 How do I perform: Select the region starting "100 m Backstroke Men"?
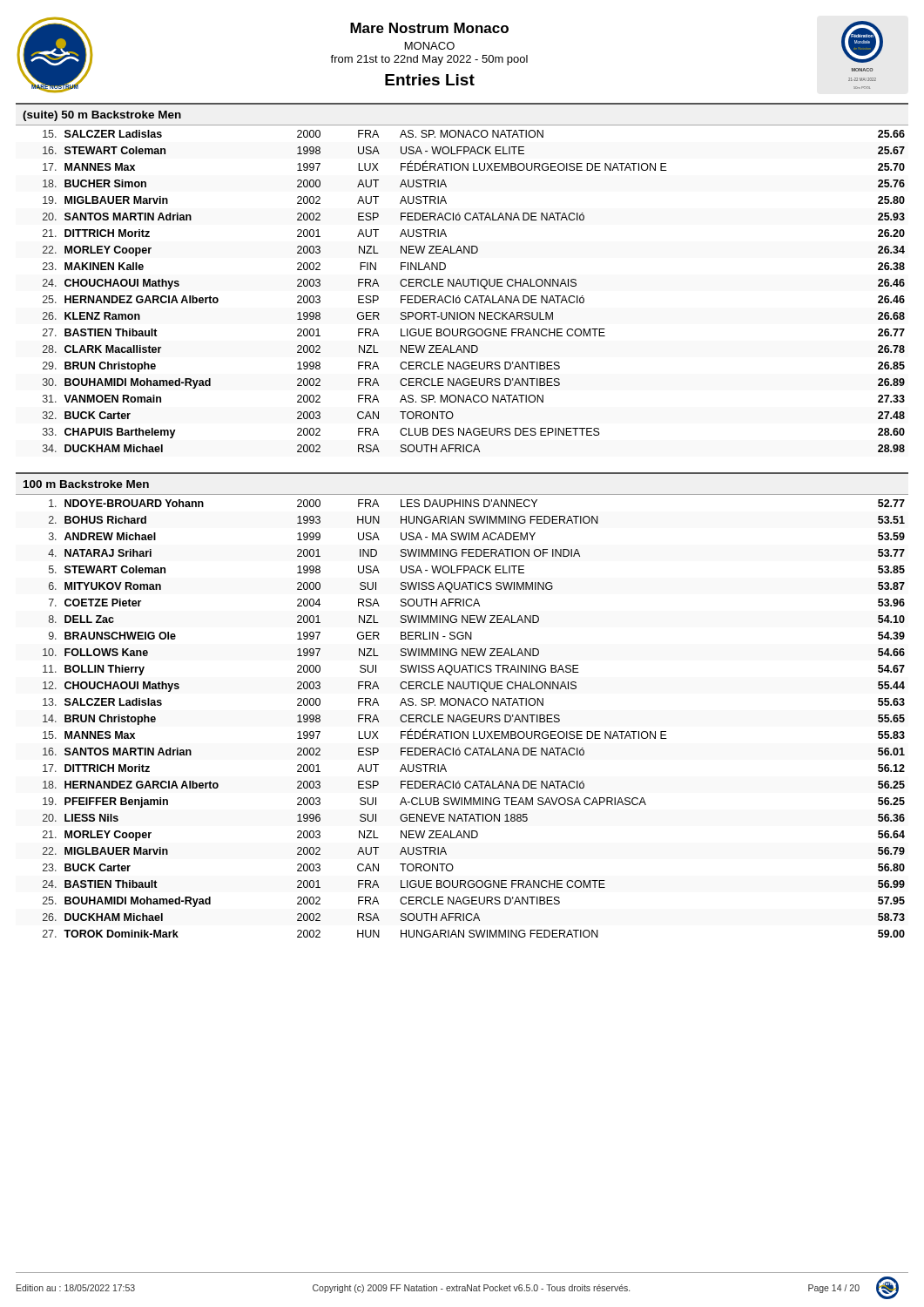pyautogui.click(x=86, y=484)
